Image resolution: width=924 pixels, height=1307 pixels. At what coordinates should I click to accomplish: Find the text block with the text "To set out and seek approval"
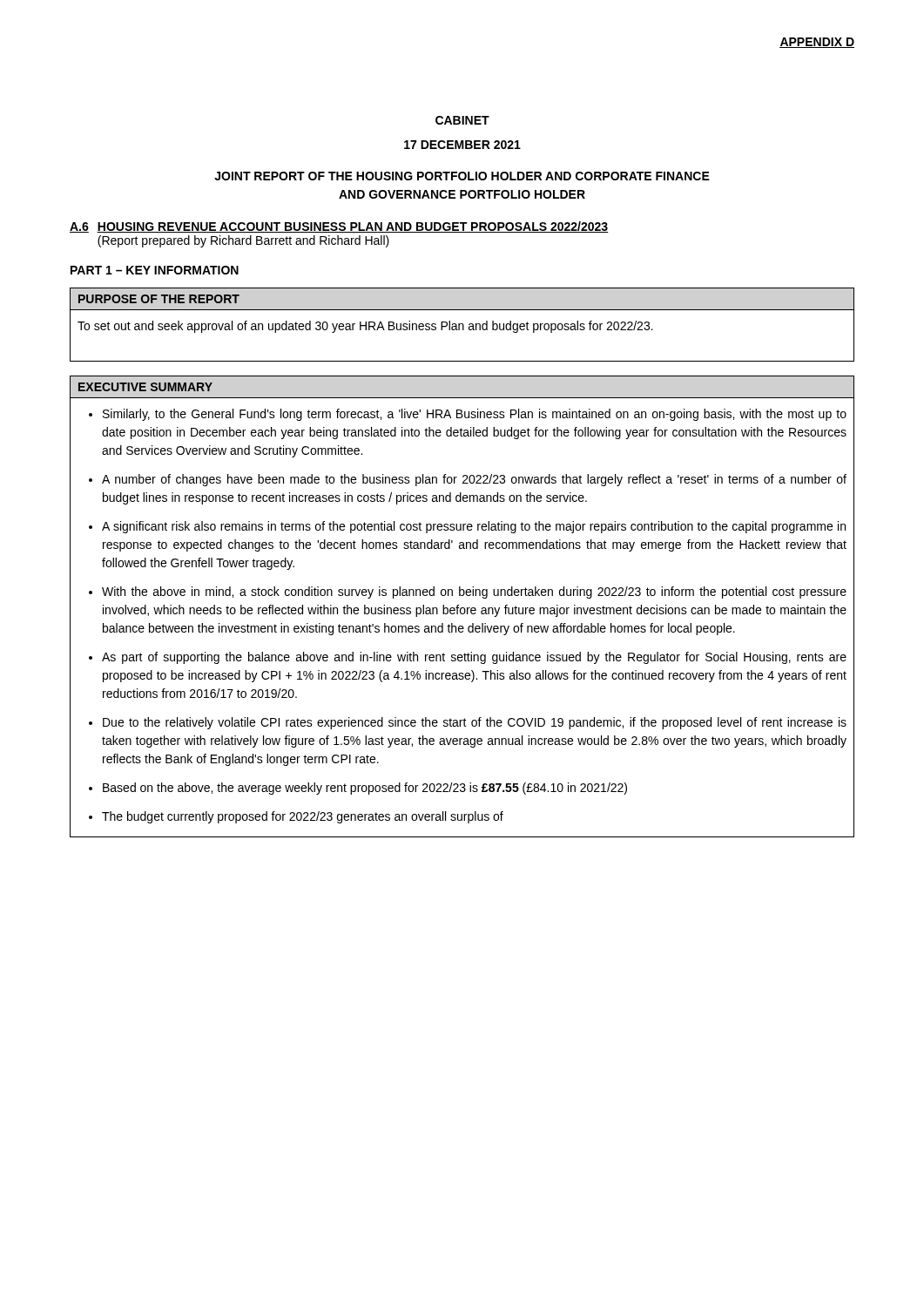(x=366, y=326)
